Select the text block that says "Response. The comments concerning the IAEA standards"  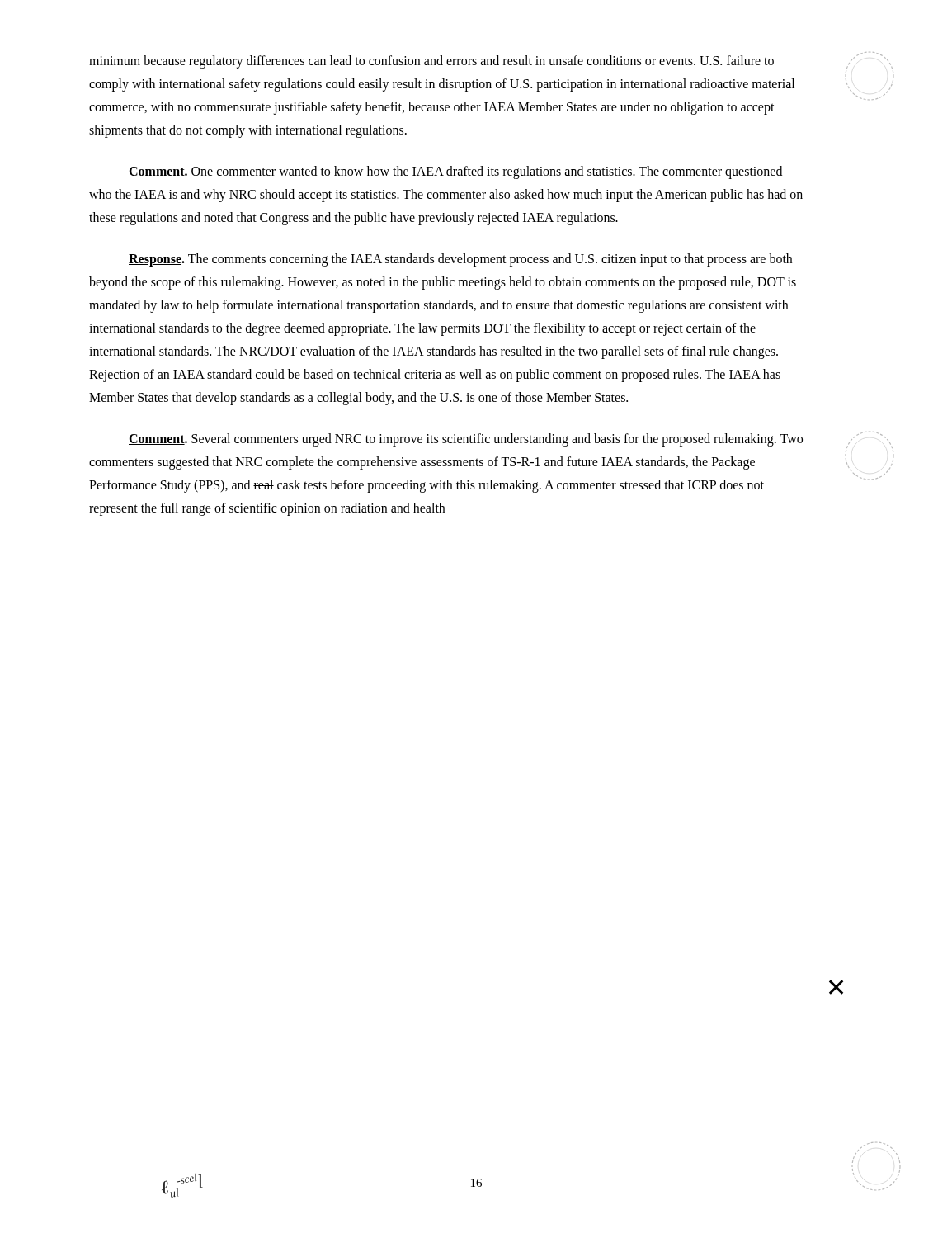[443, 328]
